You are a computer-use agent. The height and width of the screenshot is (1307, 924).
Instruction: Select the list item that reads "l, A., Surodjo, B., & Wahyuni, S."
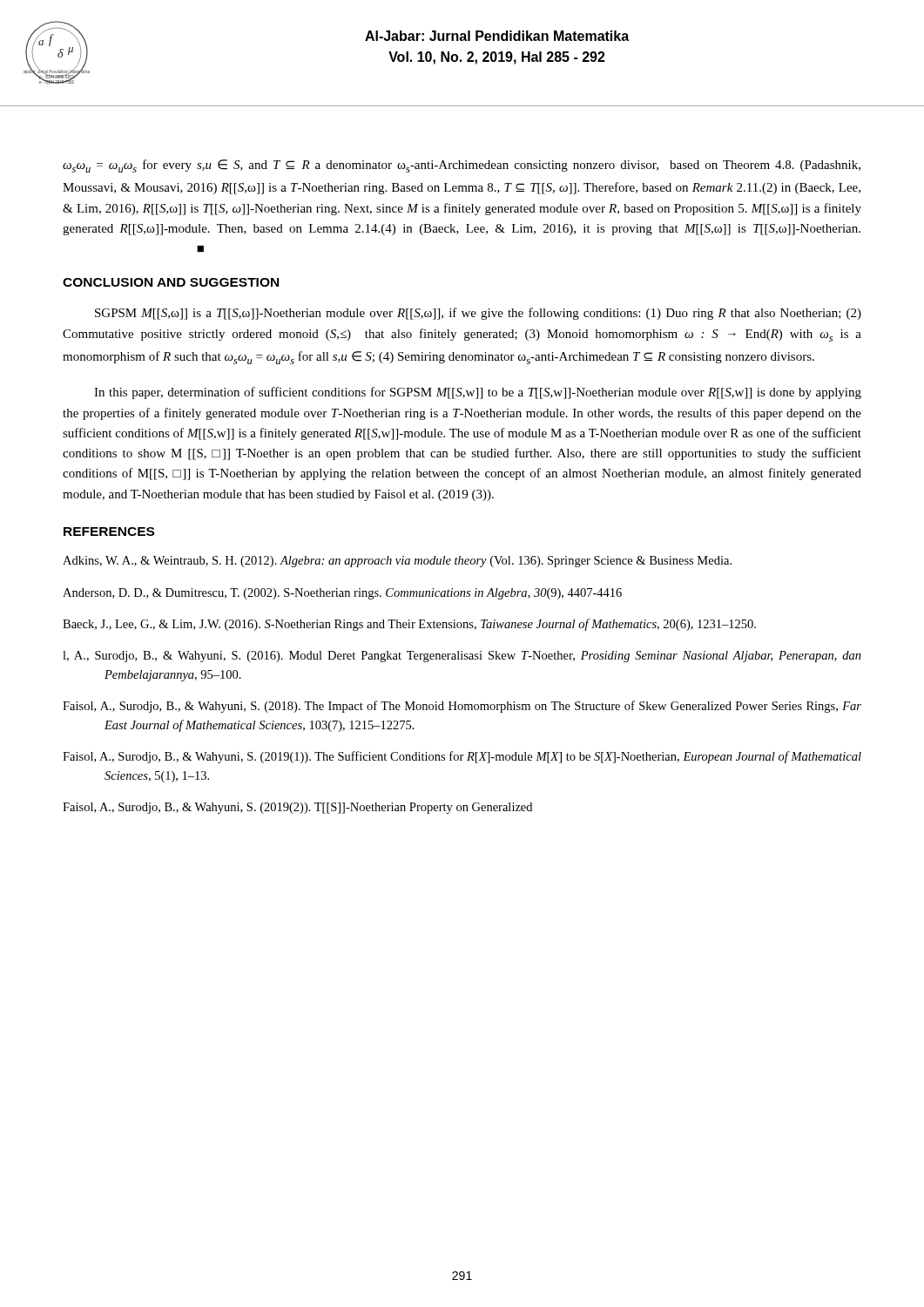[x=462, y=666]
